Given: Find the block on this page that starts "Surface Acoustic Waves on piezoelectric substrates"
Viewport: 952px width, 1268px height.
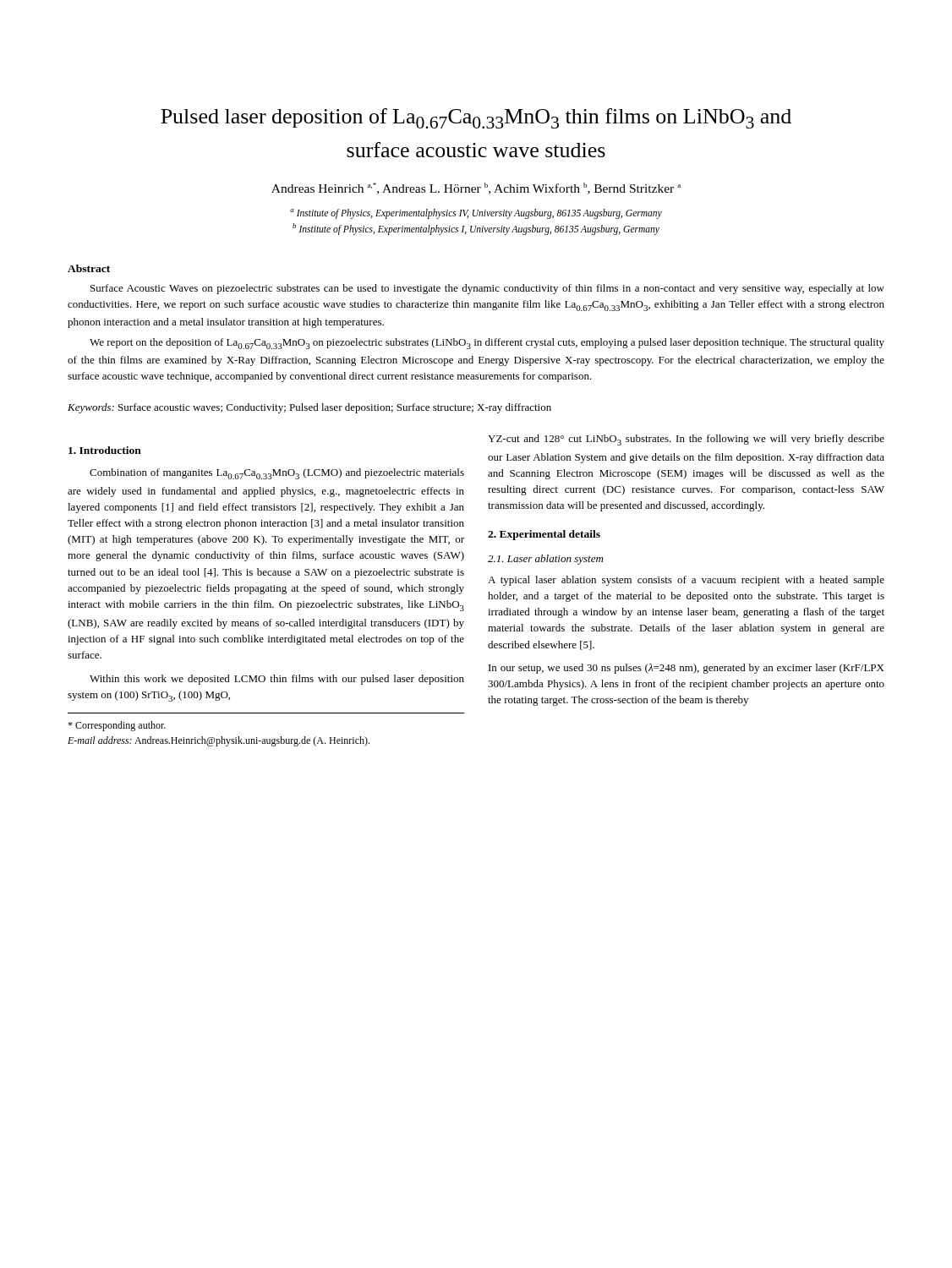Looking at the screenshot, I should coord(476,332).
